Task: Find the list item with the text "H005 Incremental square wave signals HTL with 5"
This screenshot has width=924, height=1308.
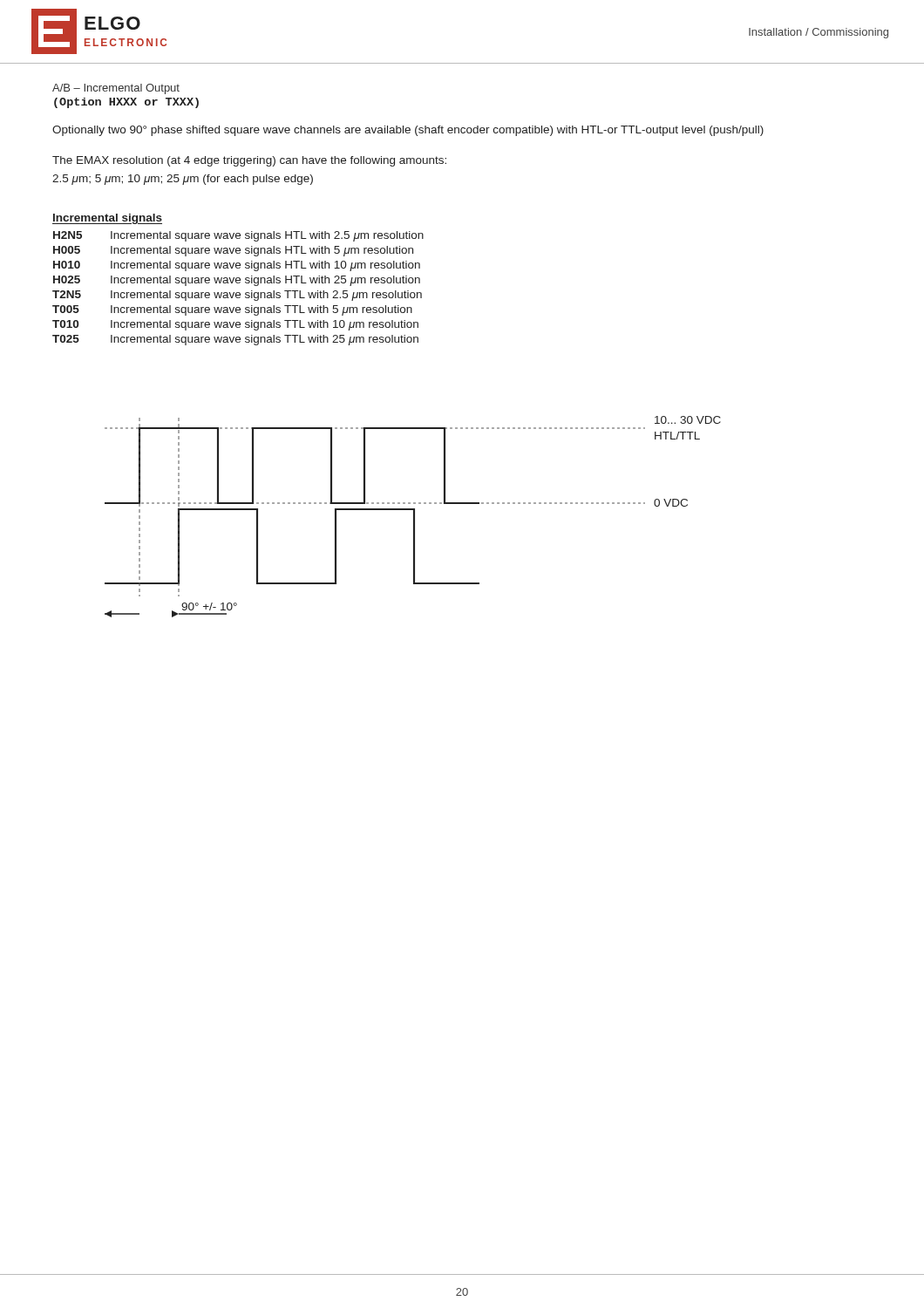Action: [238, 250]
